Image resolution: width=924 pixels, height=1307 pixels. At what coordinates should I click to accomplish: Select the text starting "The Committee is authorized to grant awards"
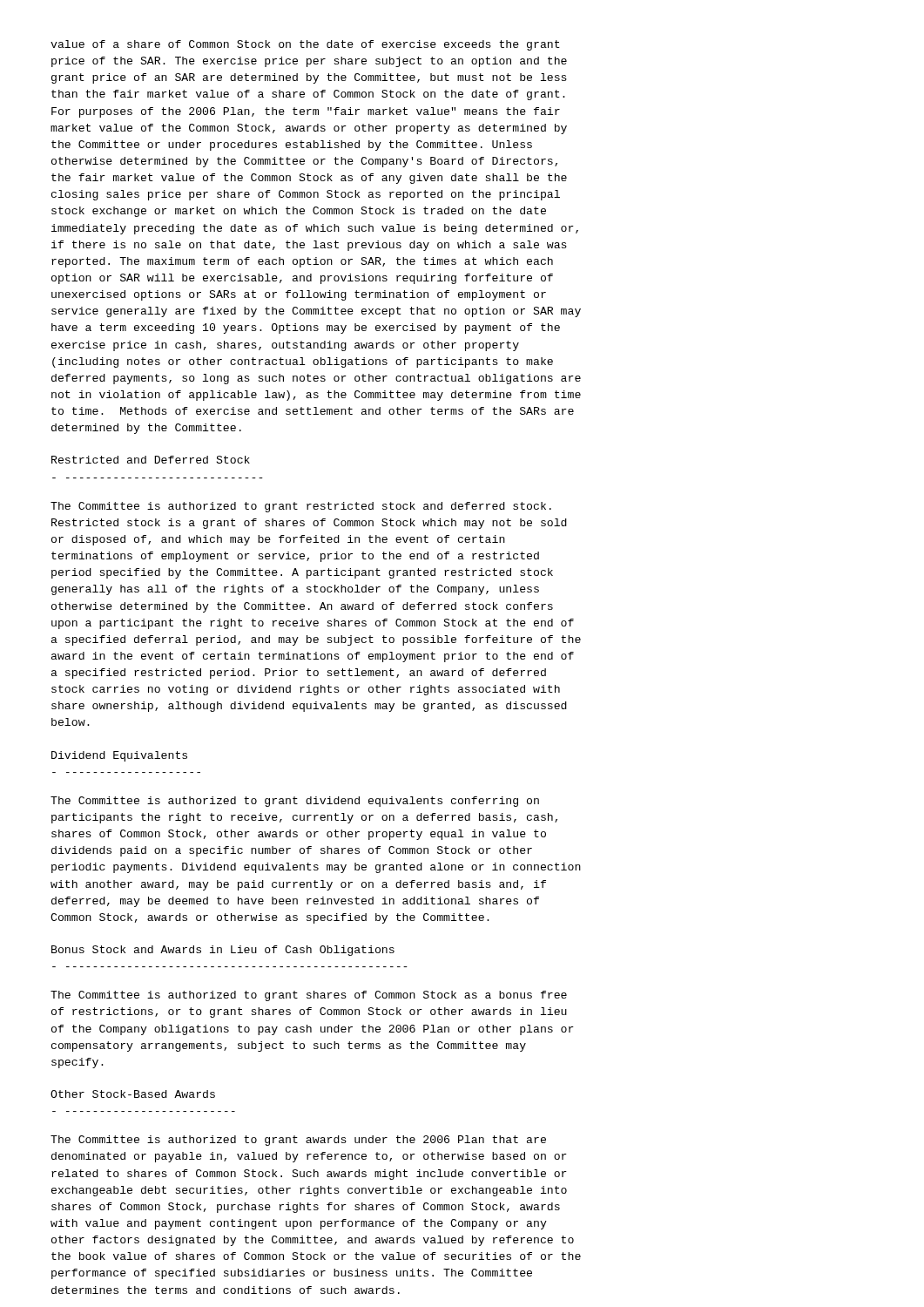coord(316,1215)
